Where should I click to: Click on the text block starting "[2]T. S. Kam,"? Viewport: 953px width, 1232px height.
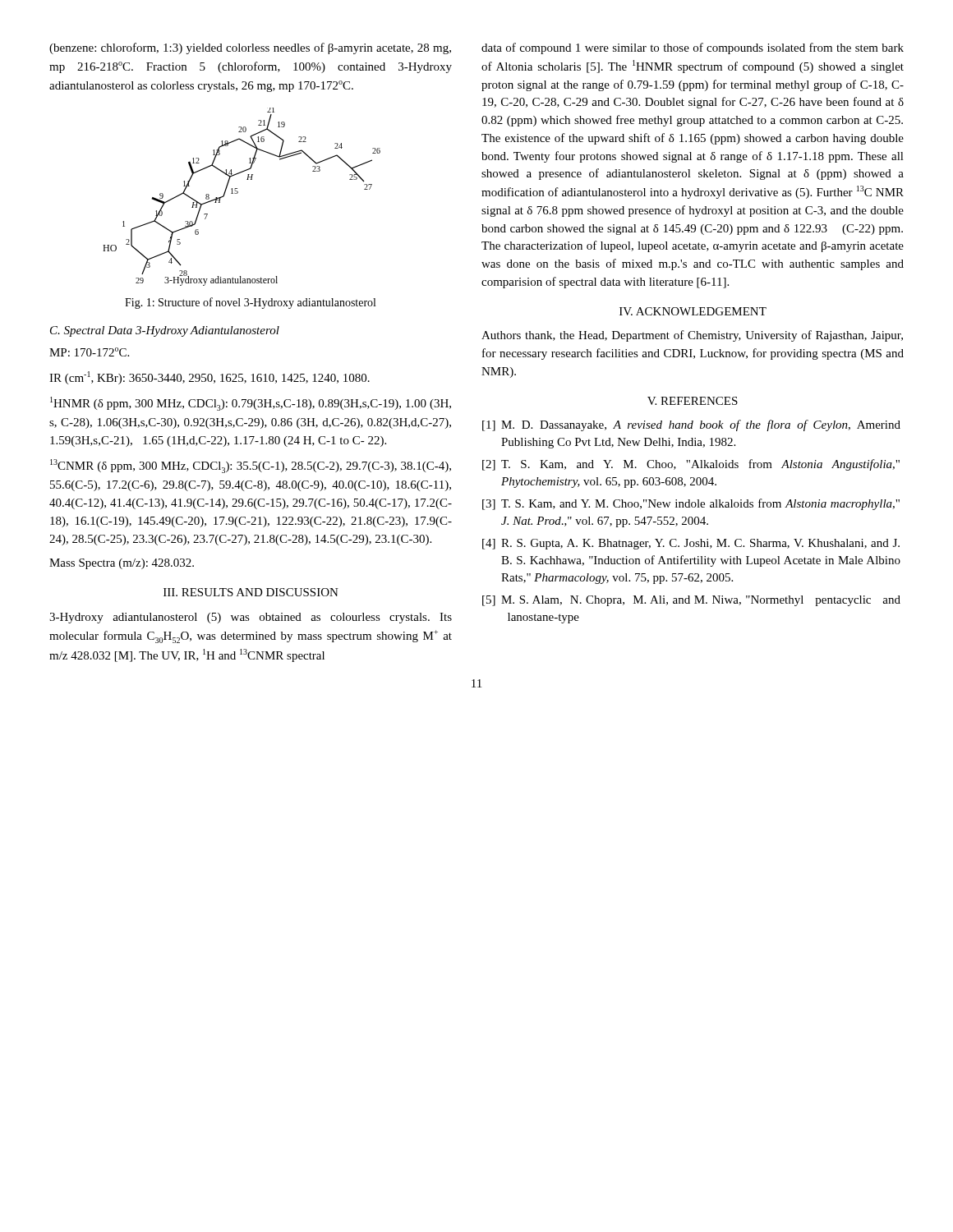click(691, 473)
